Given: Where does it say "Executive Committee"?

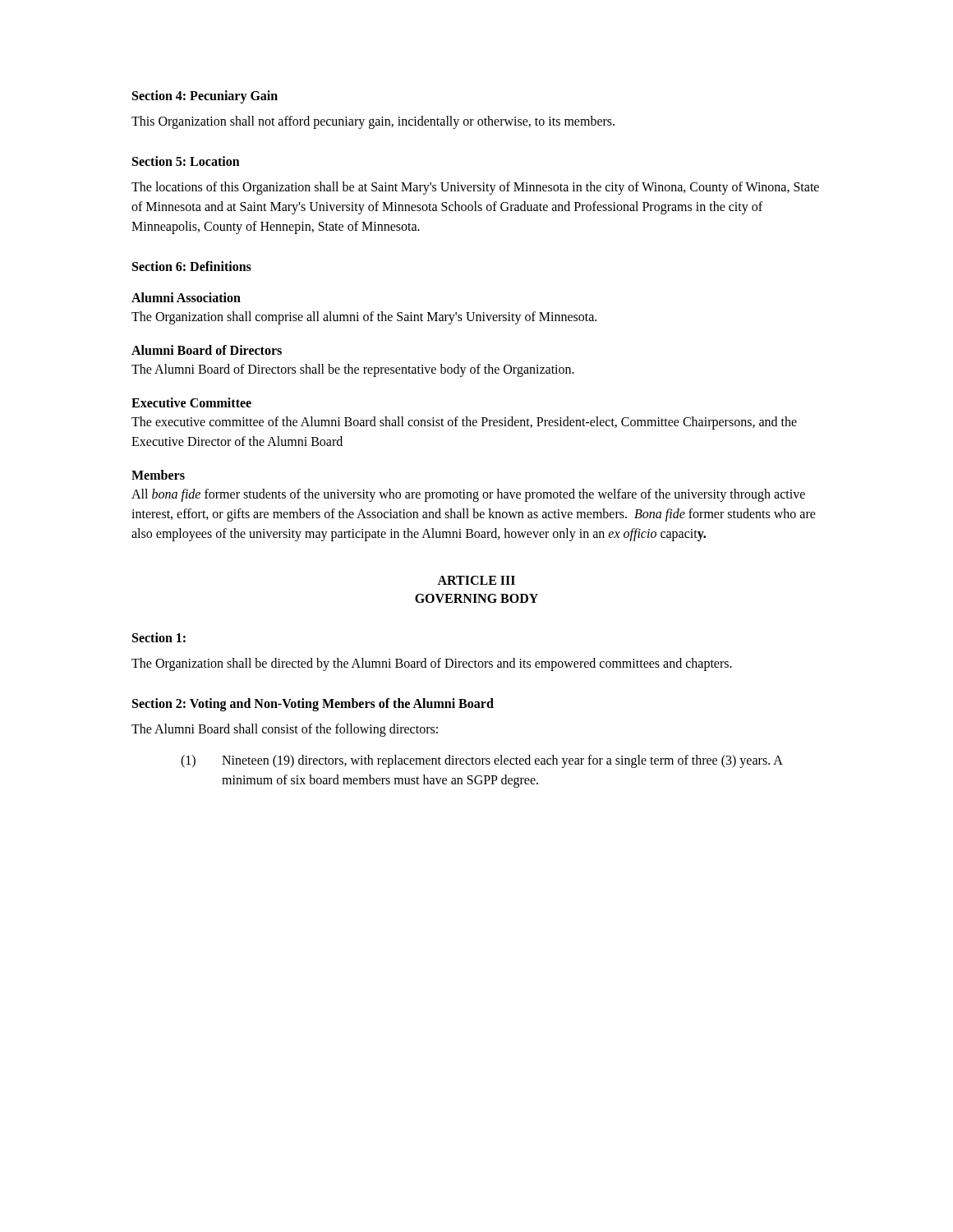Looking at the screenshot, I should pos(191,403).
